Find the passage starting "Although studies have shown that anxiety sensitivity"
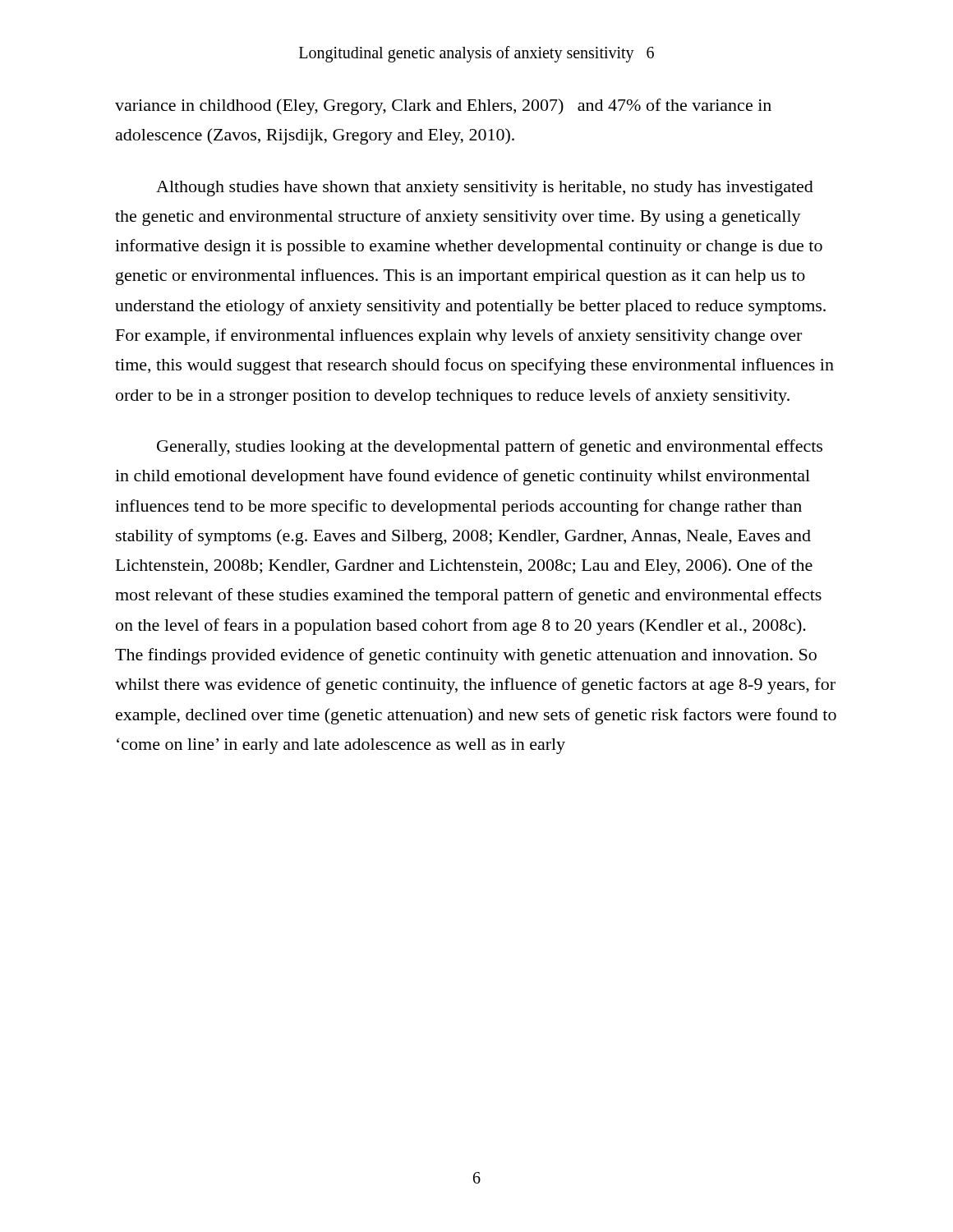This screenshot has width=953, height=1232. (476, 291)
